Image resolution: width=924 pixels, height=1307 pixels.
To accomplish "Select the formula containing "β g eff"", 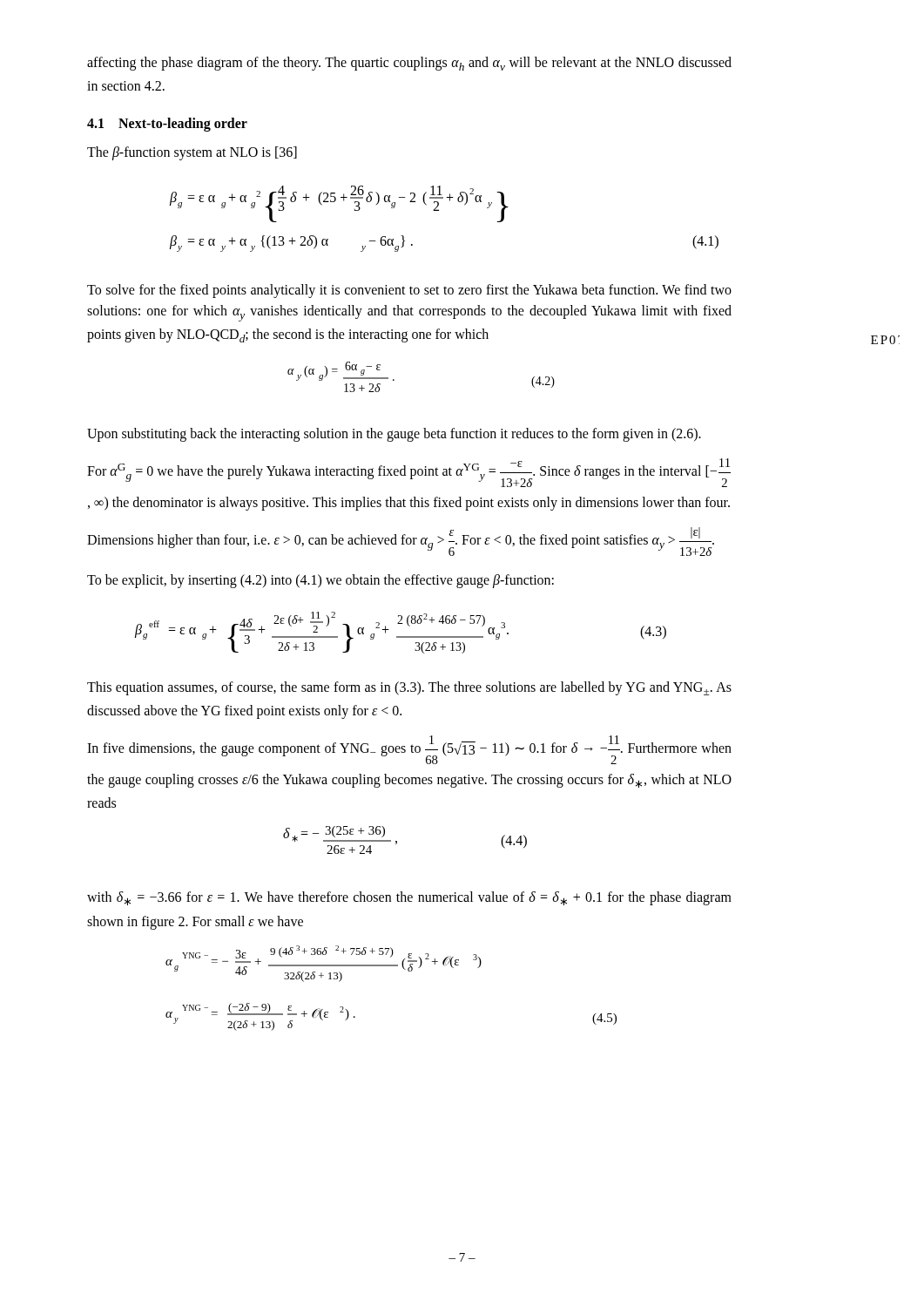I will 409,632.
